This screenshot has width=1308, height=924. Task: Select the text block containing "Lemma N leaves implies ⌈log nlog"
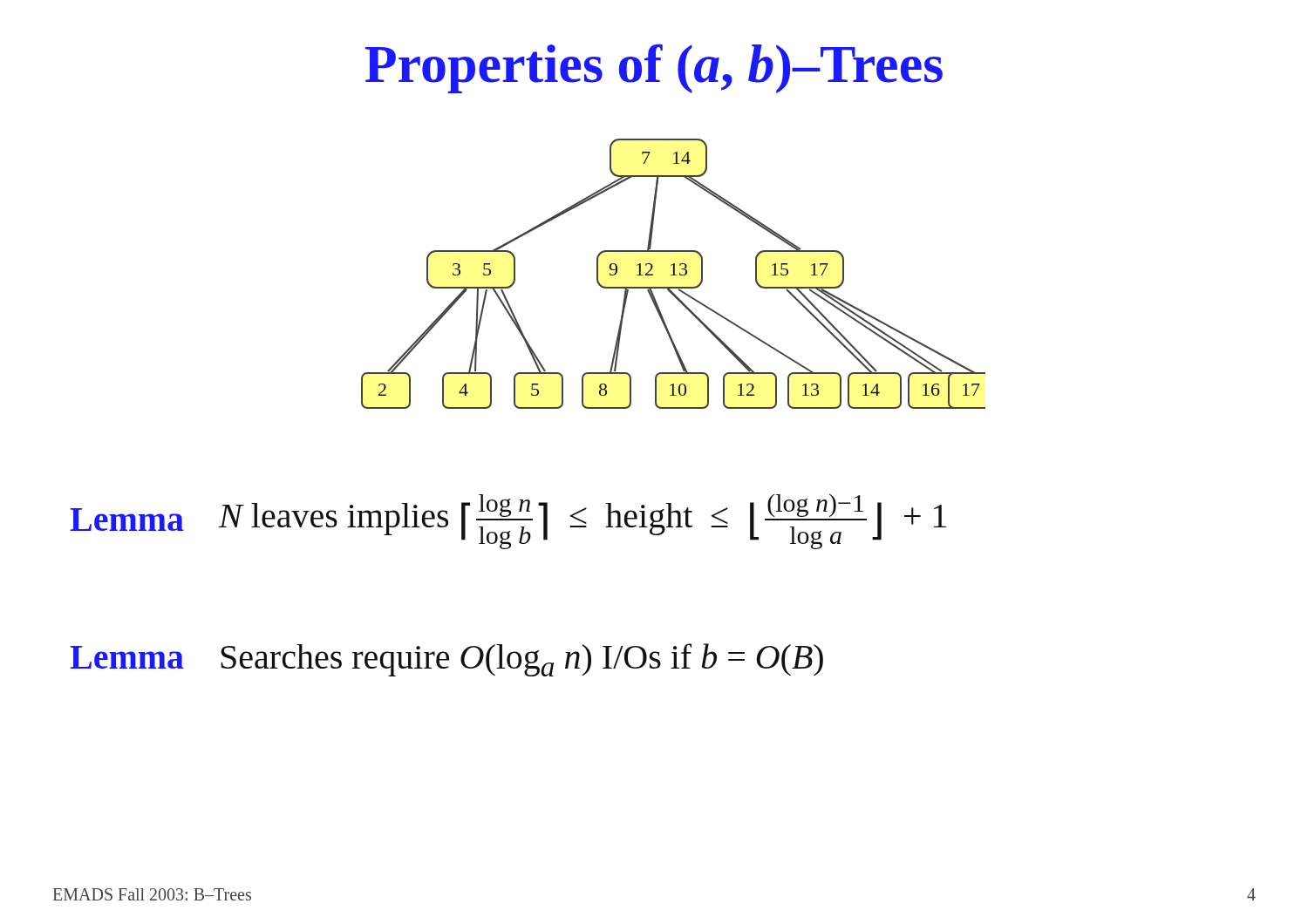click(509, 519)
